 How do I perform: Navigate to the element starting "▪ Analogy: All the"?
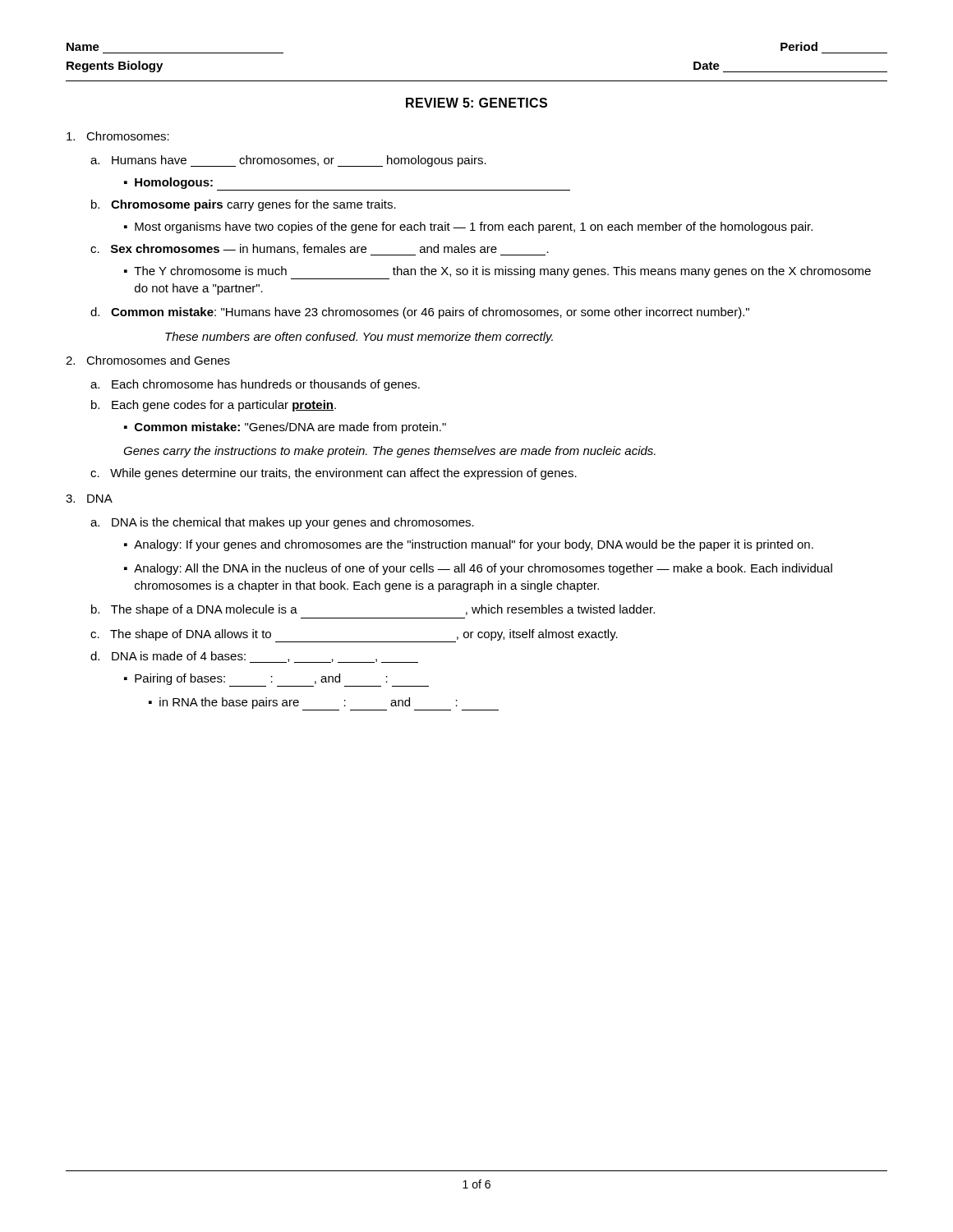point(505,576)
